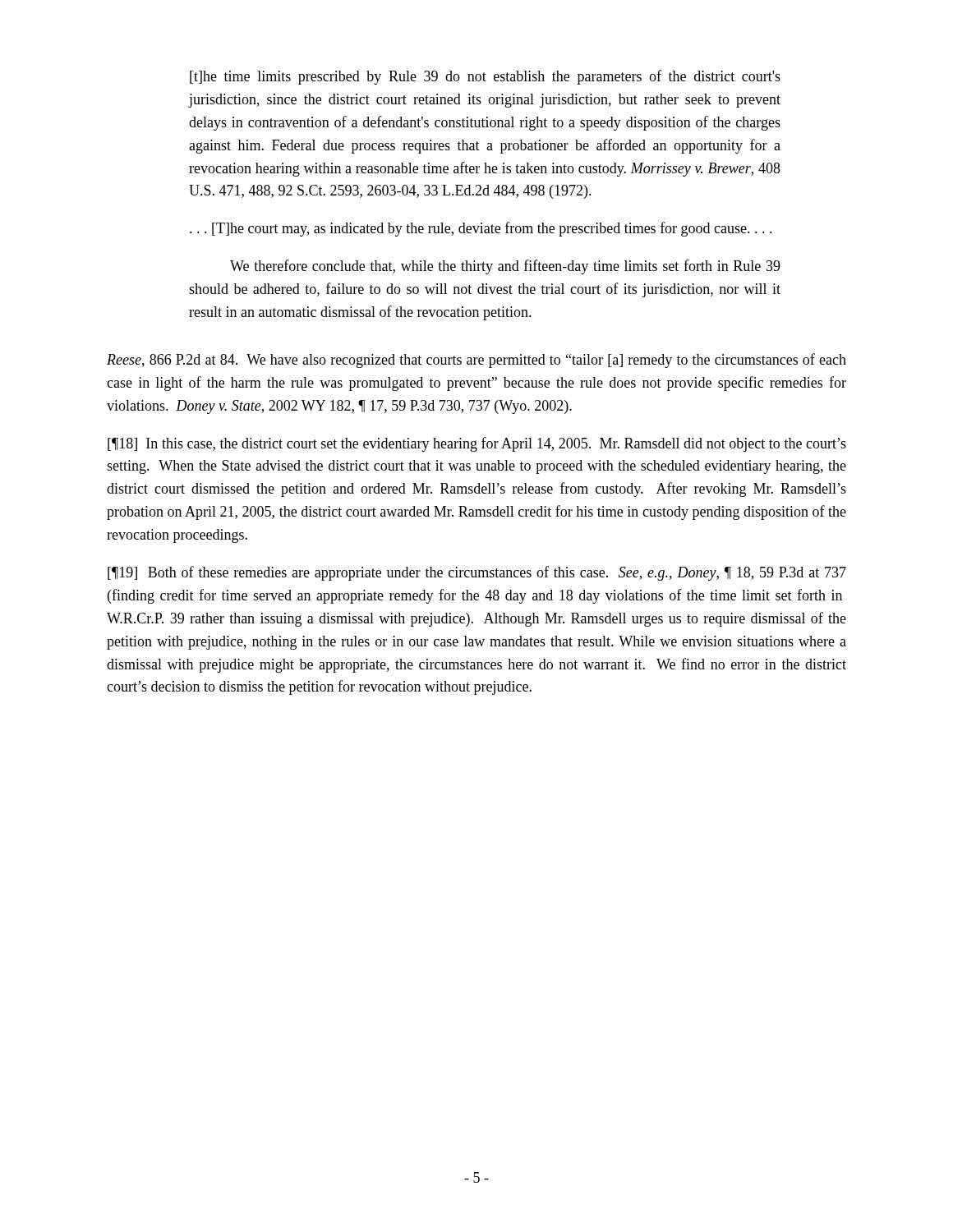Screen dimensions: 1232x953
Task: Find the text block starting "Reese, 866 P.2d at 84."
Action: 476,383
